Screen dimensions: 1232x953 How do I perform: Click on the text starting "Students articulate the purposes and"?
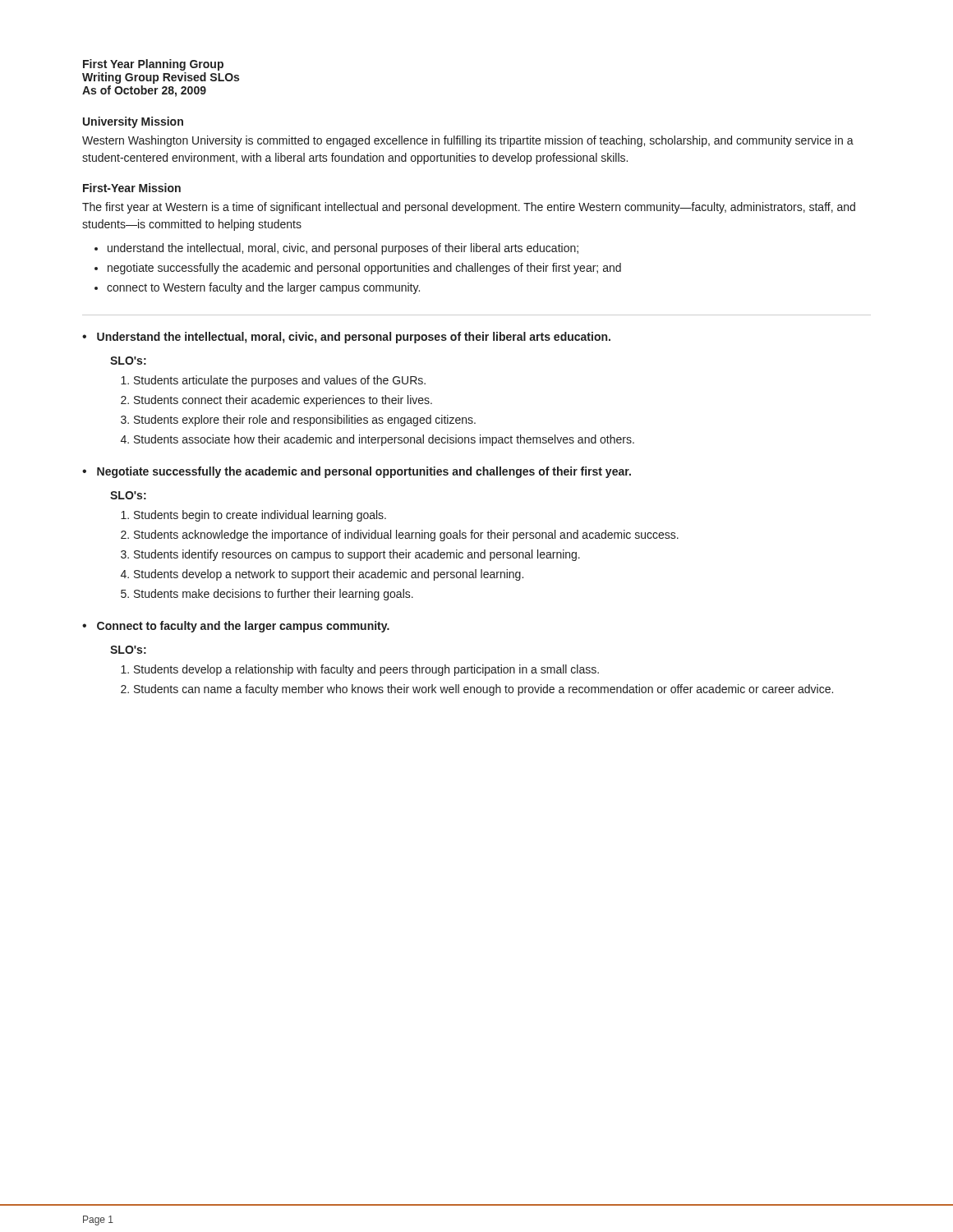[280, 380]
